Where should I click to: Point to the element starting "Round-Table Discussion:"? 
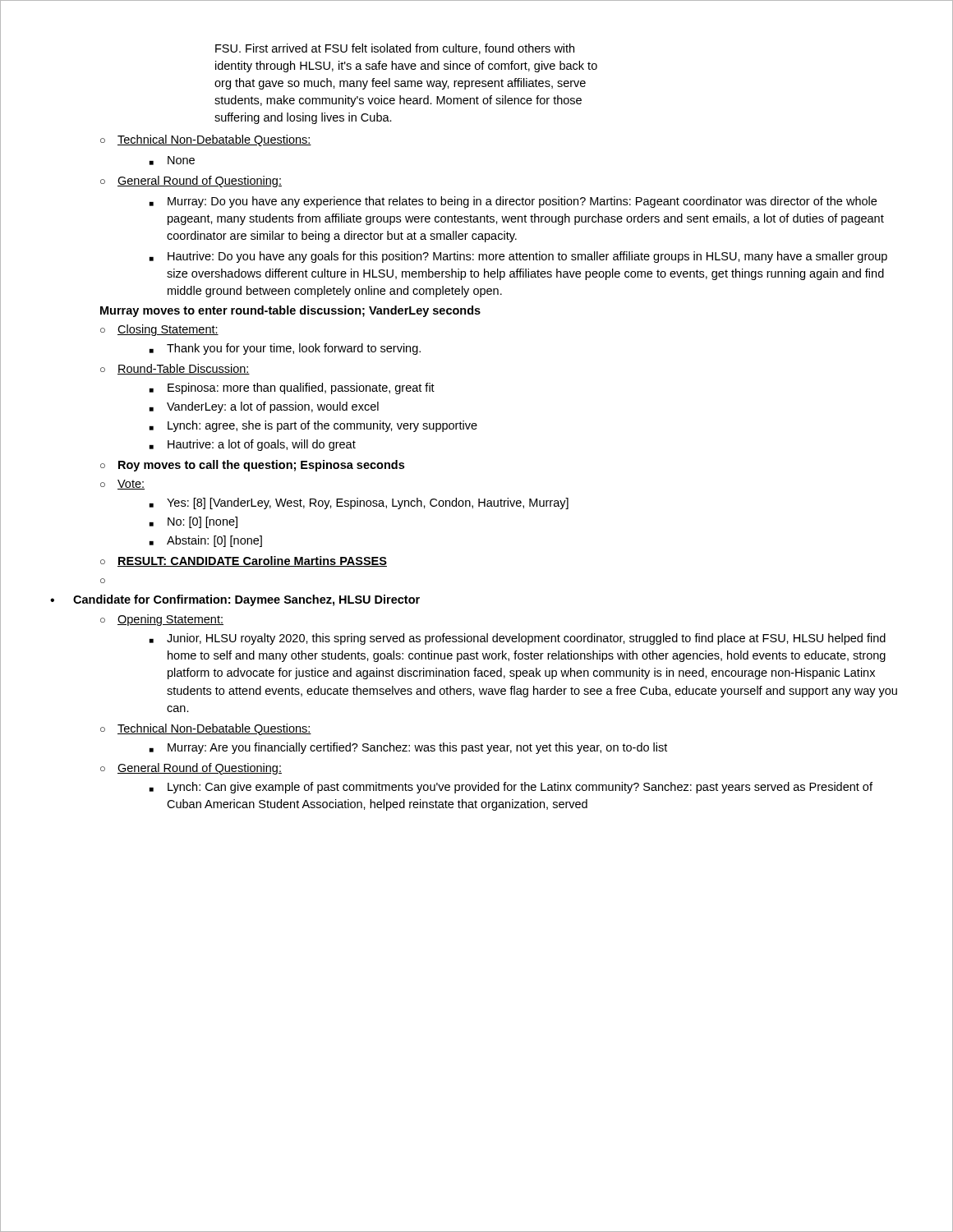pyautogui.click(x=175, y=369)
